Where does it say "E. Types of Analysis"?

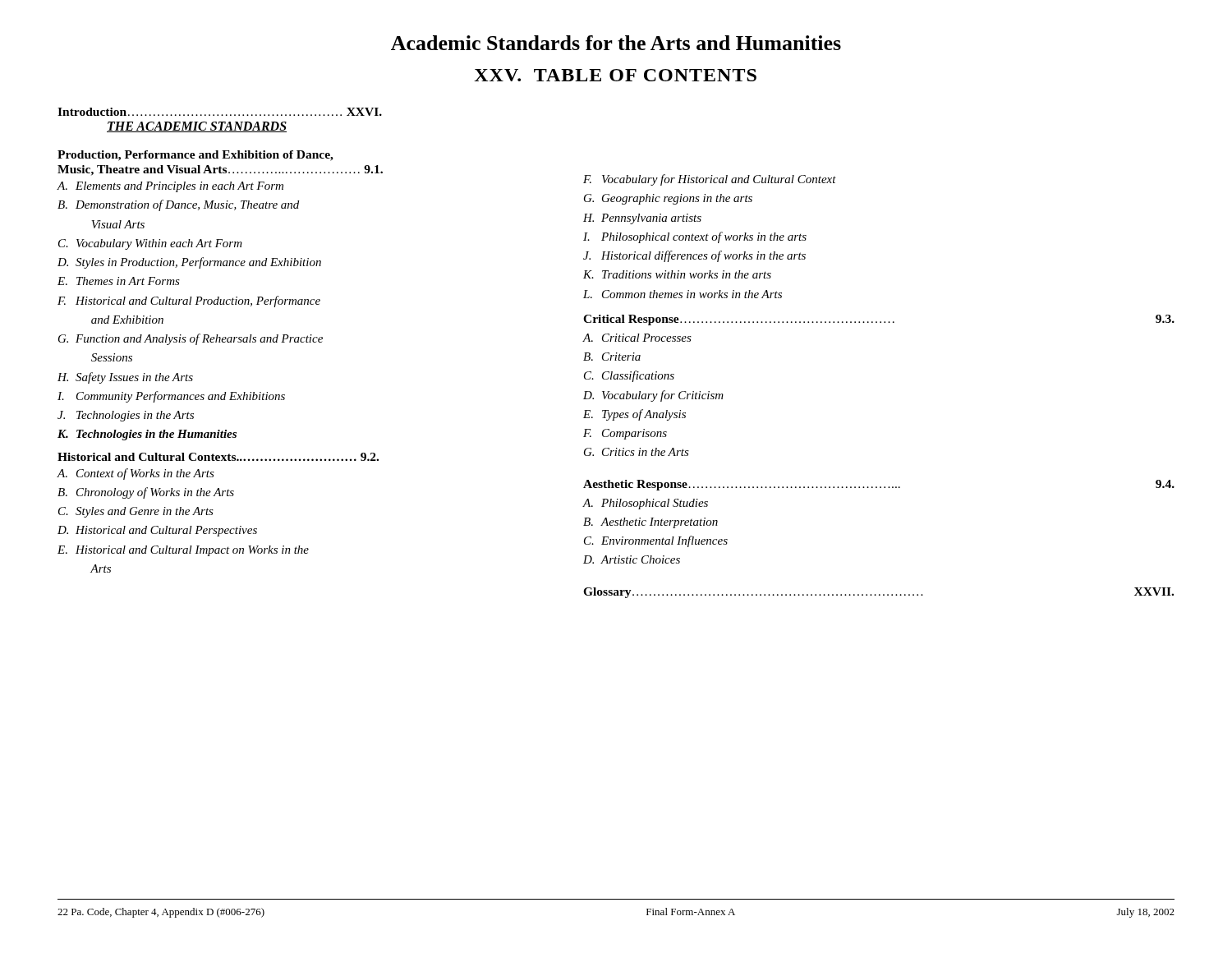click(x=635, y=414)
